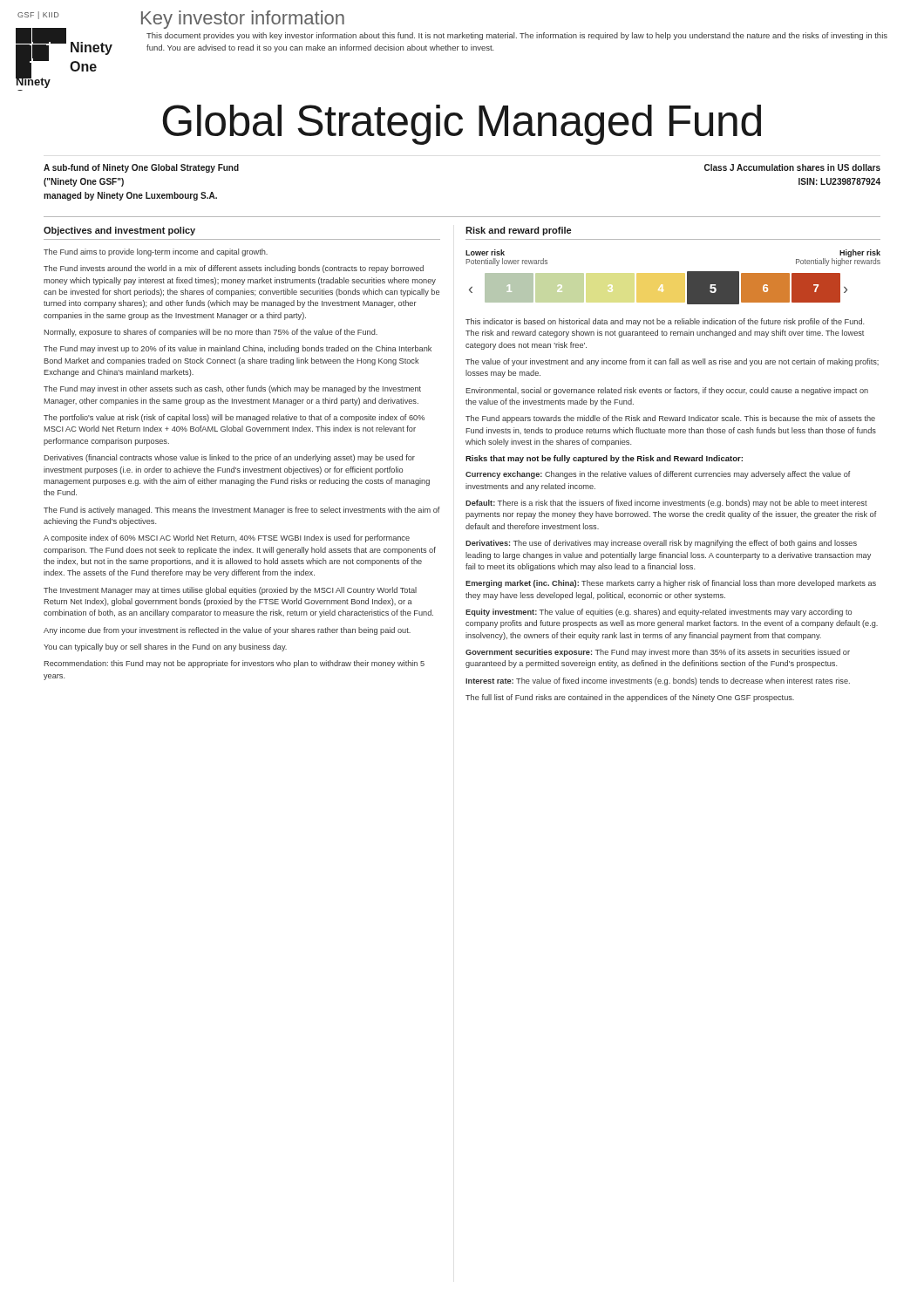This screenshot has width=924, height=1308.
Task: Click the passage that begins "Recommendation: this Fund"
Action: click(x=234, y=670)
